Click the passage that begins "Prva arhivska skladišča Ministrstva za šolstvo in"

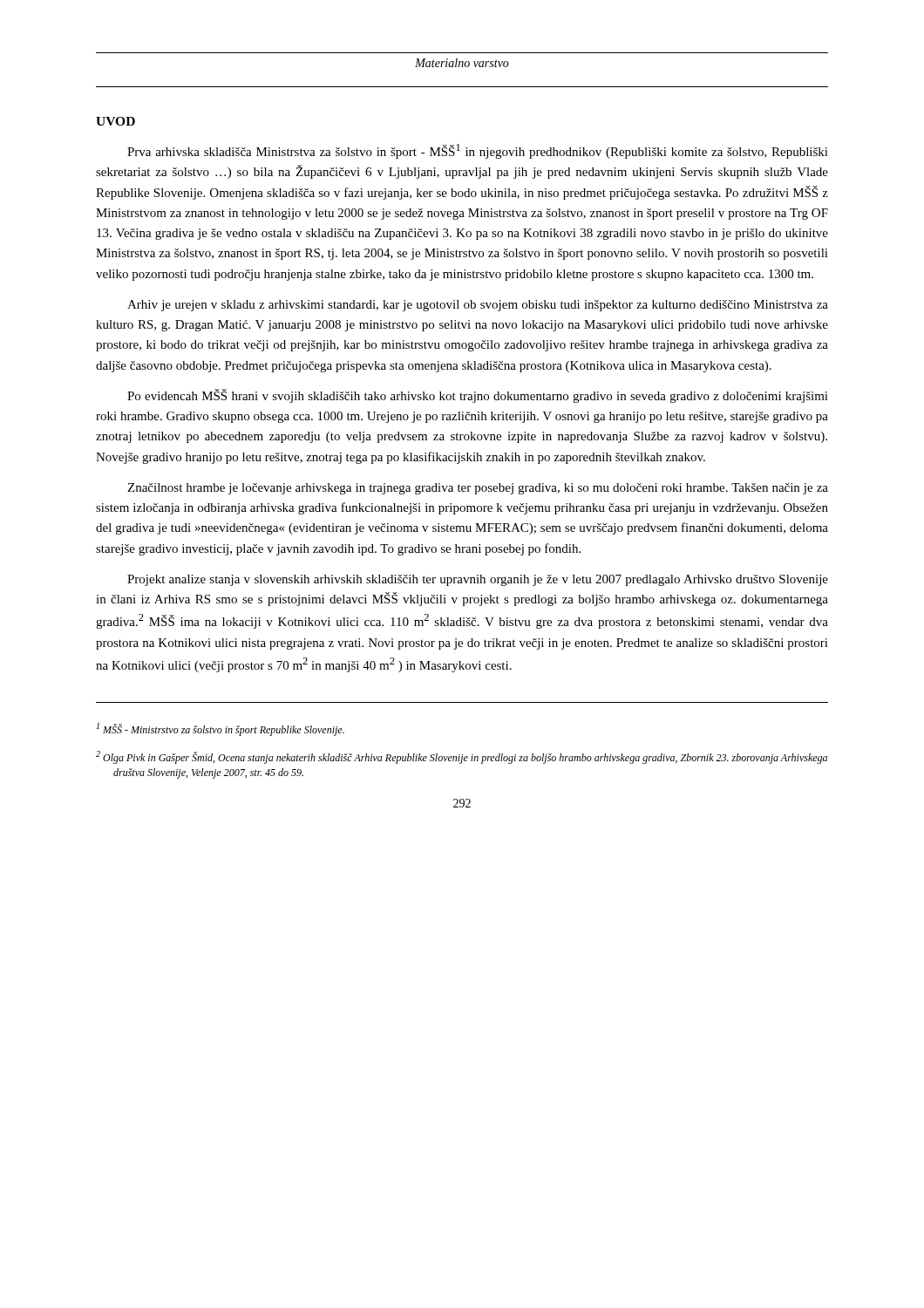[x=462, y=212]
